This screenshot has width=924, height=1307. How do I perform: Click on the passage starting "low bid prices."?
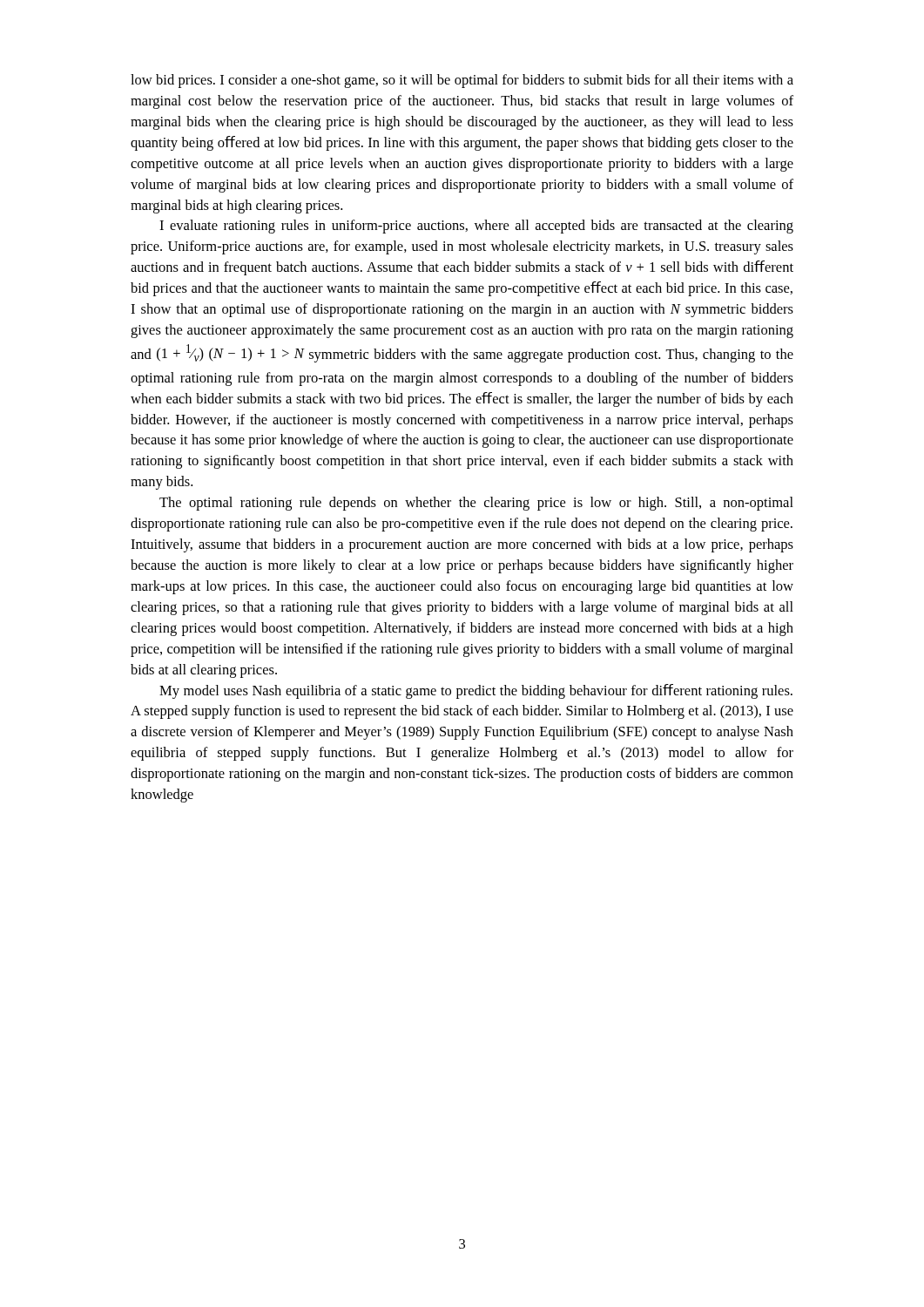pos(462,143)
